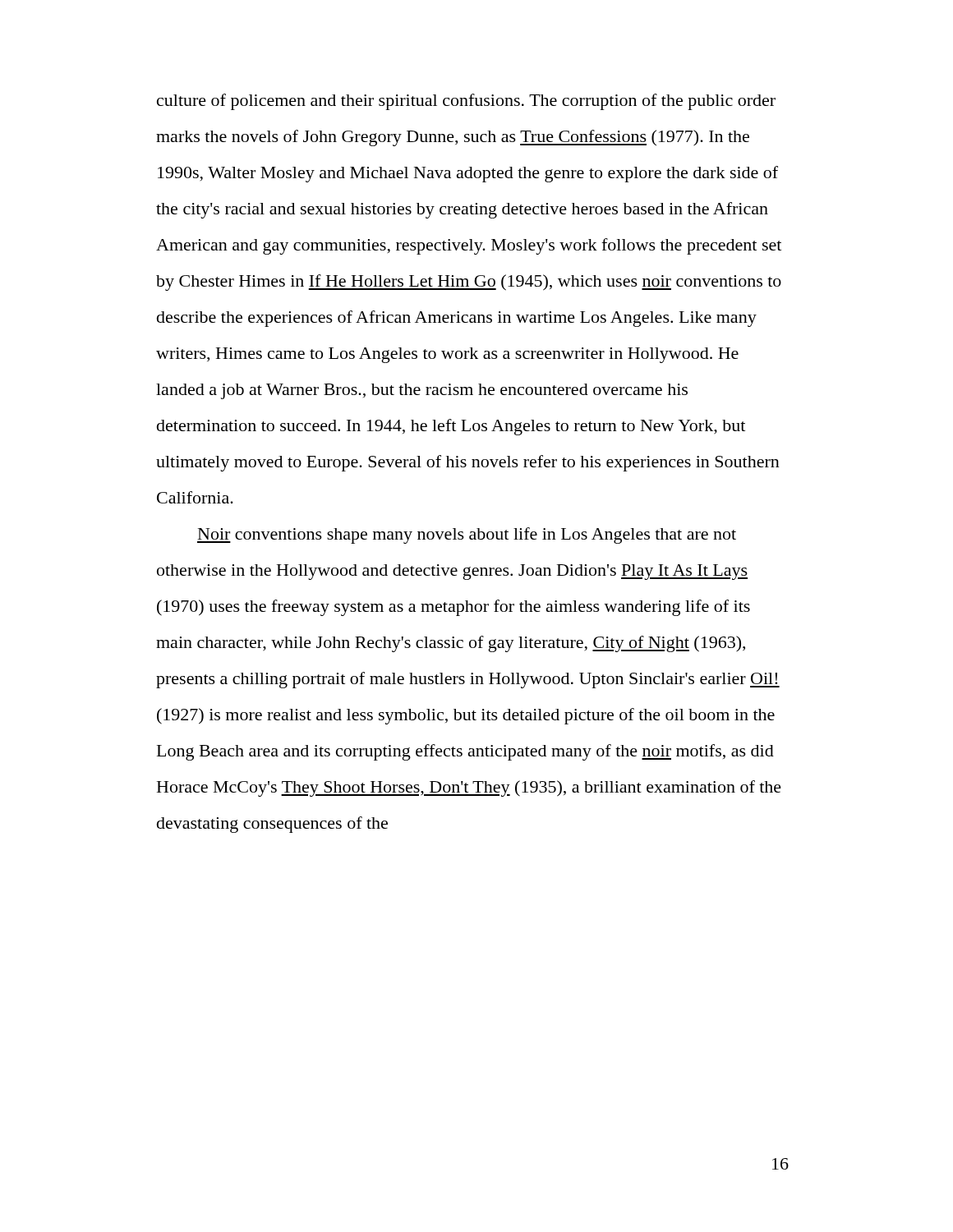Locate the text block that reads "Noir conventions shape many novels"
The height and width of the screenshot is (1232, 953).
(x=472, y=678)
